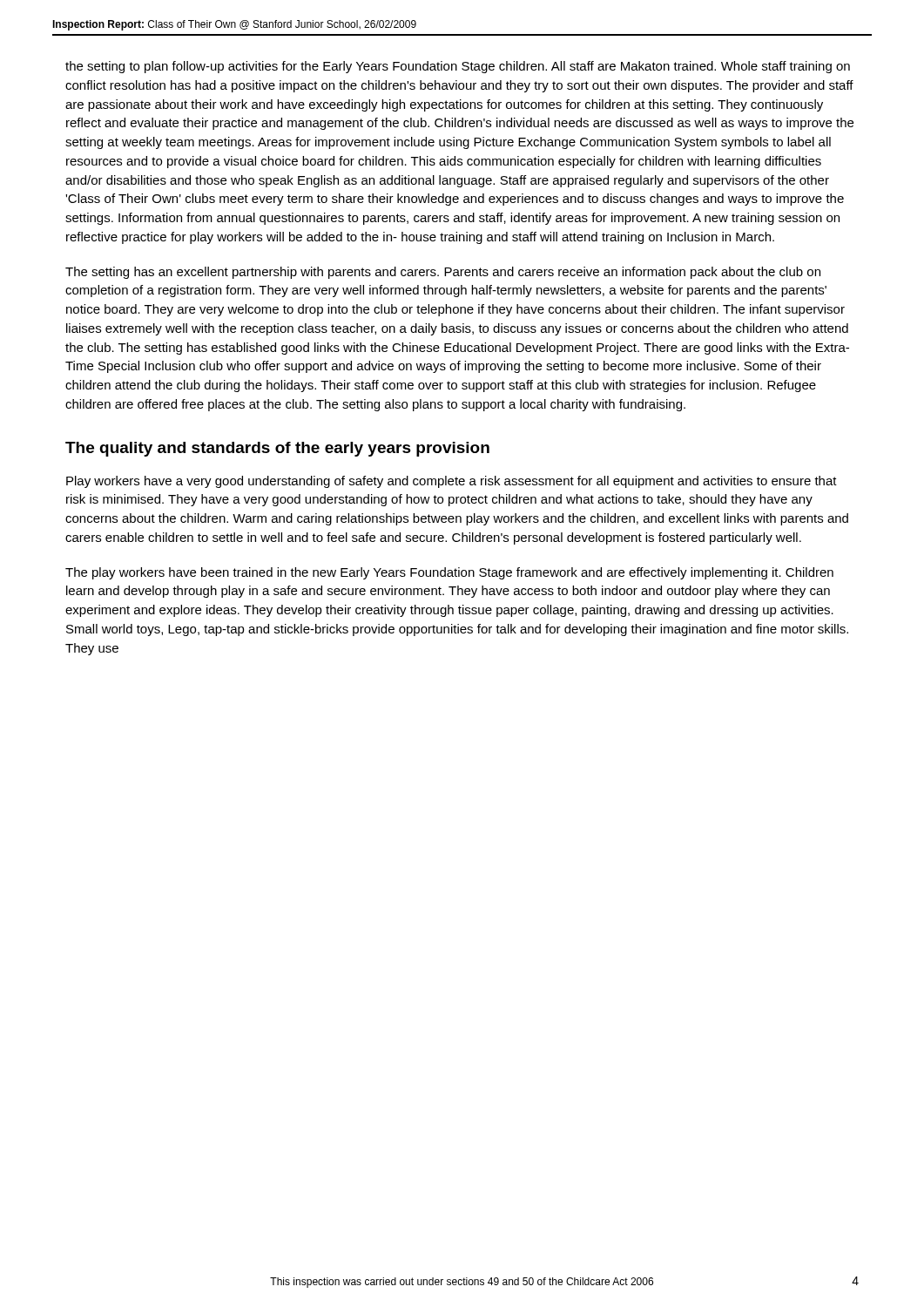
Task: Select the region starting "the setting to plan follow-up activities for the"
Action: pyautogui.click(x=460, y=151)
